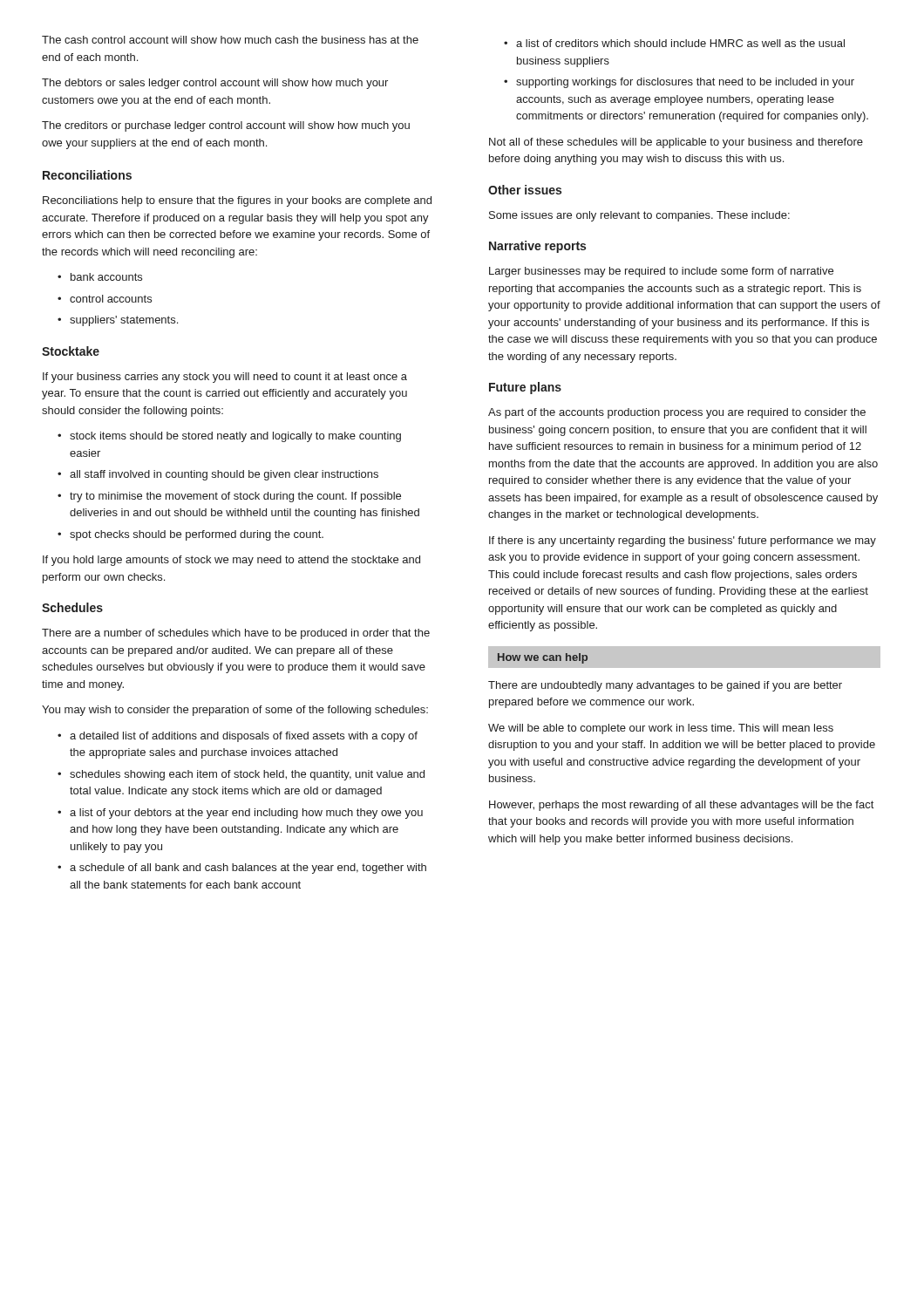Viewport: 924px width, 1308px height.
Task: Locate the text block that reads "Larger businesses may be required to include some"
Action: (684, 314)
